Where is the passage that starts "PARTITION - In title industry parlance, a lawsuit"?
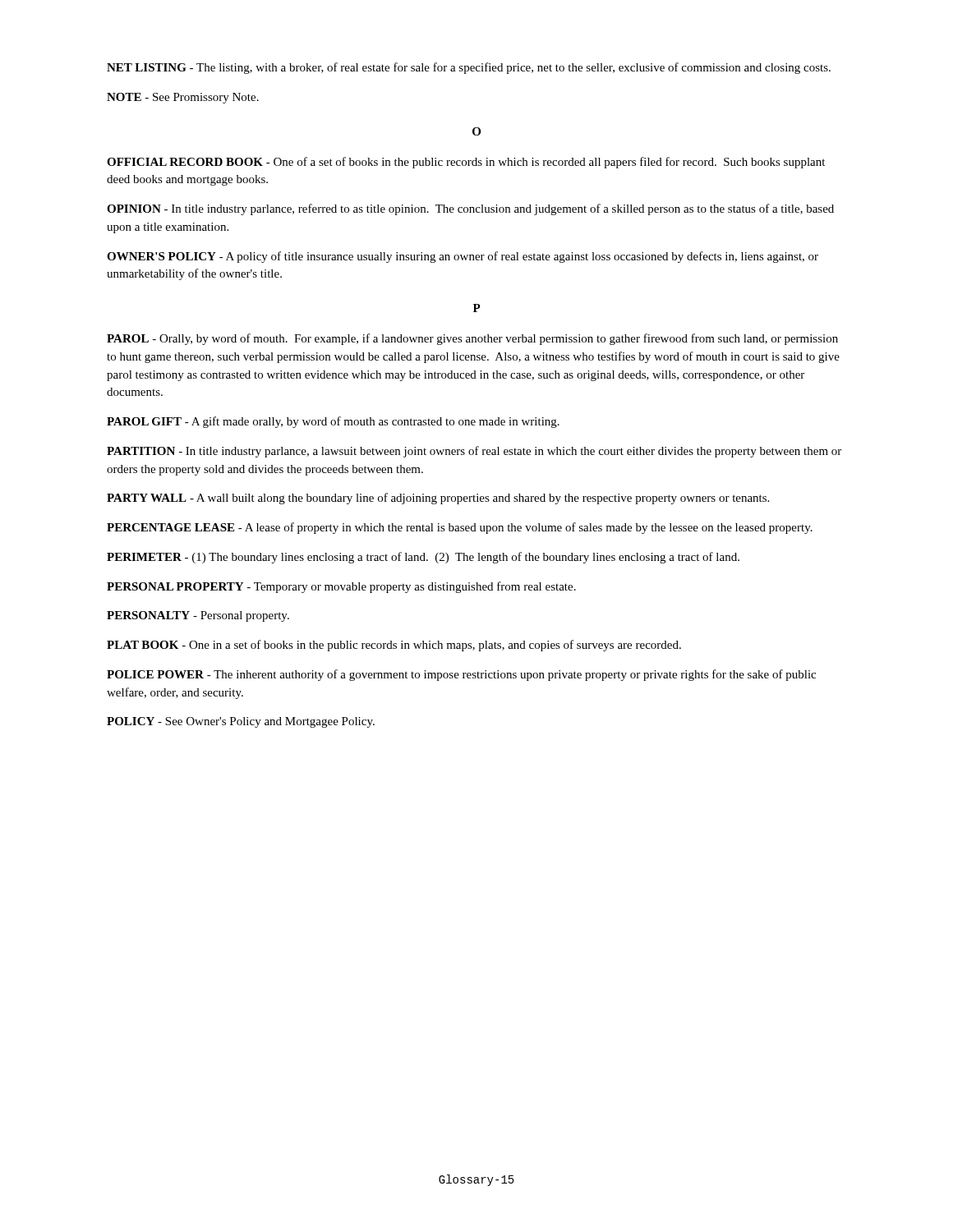The image size is (953, 1232). pyautogui.click(x=474, y=460)
